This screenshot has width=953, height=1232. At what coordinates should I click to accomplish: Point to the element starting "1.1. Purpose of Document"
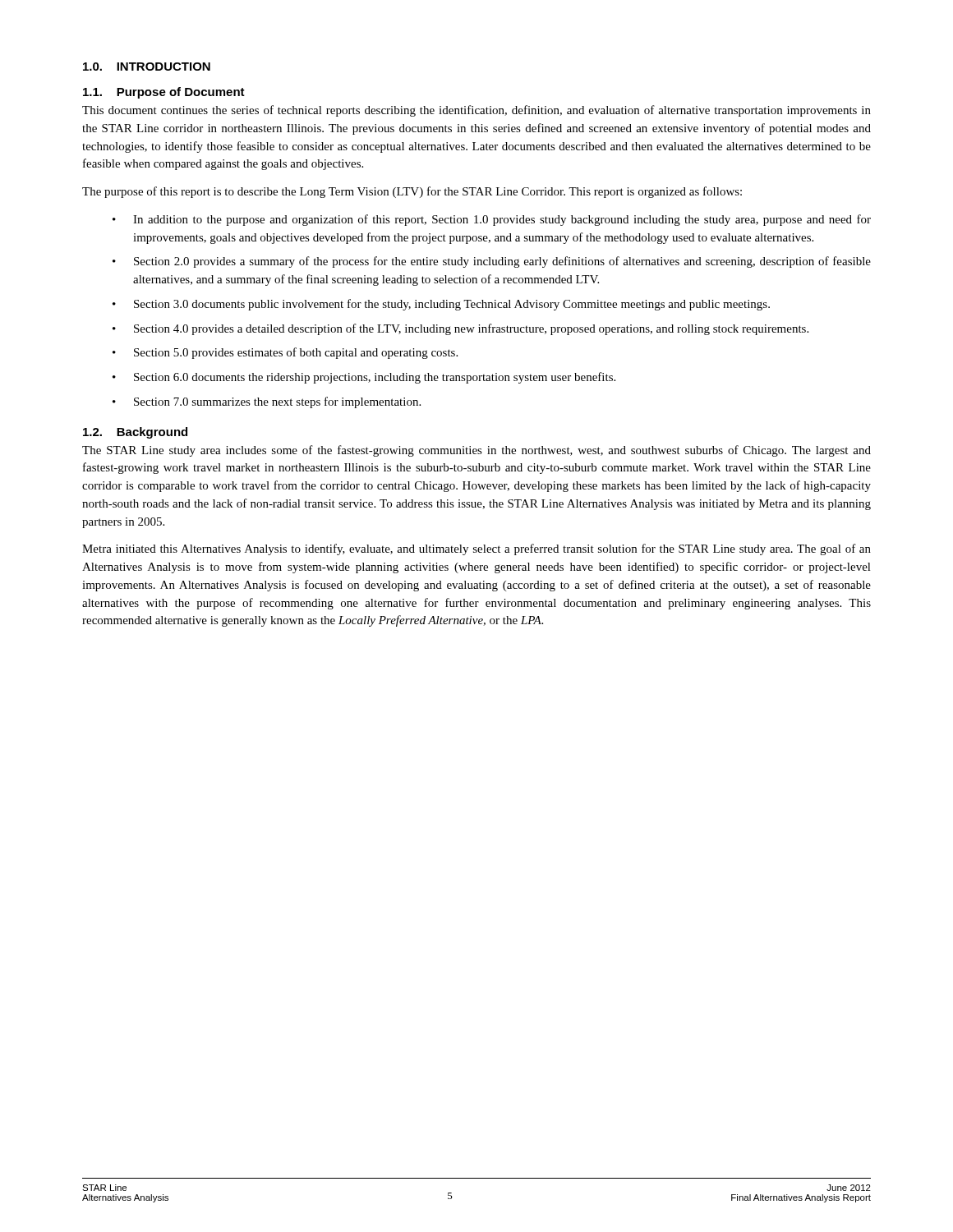click(x=163, y=92)
